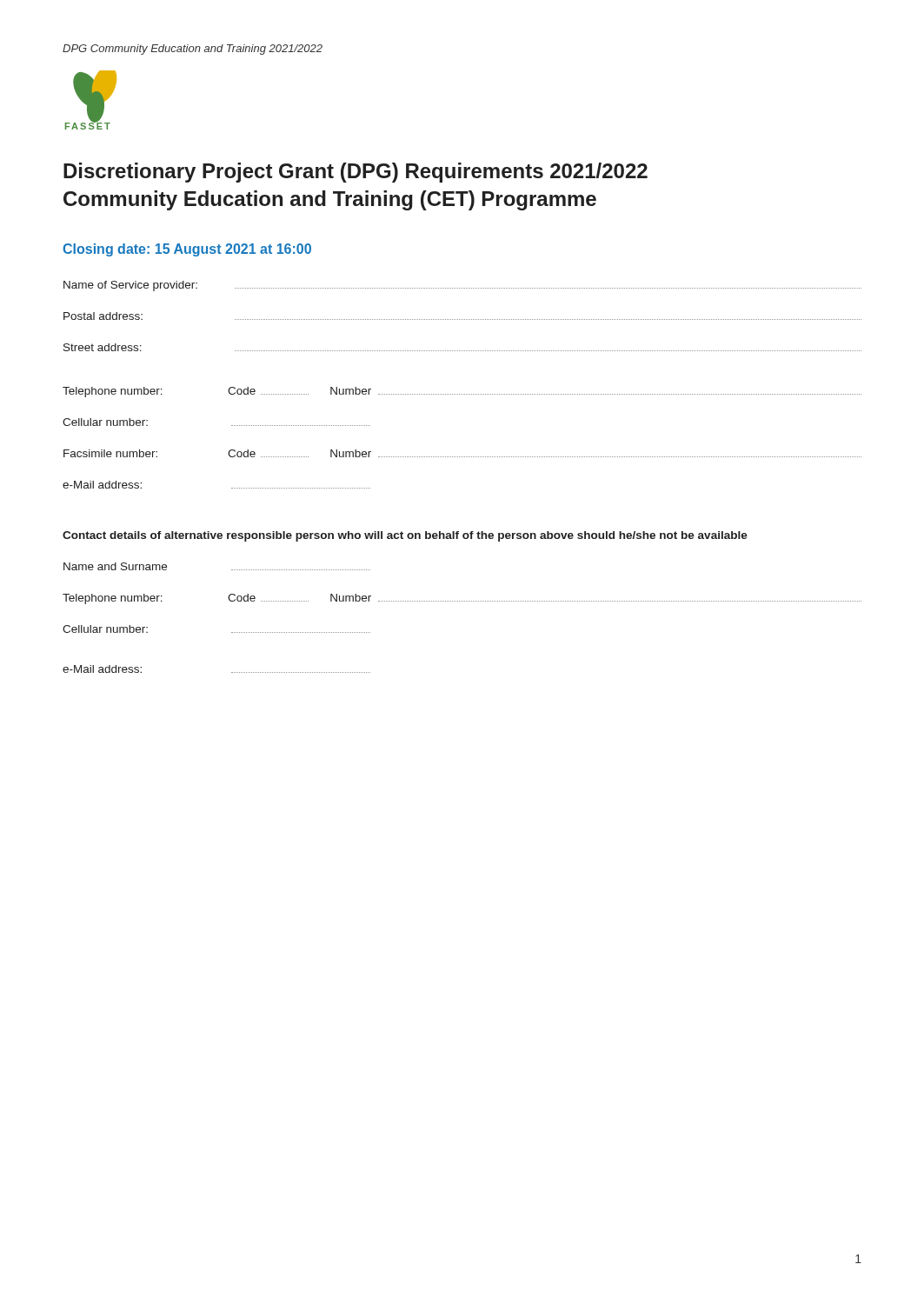Find "Name of Service provider:" on this page
The width and height of the screenshot is (924, 1304).
(x=462, y=285)
